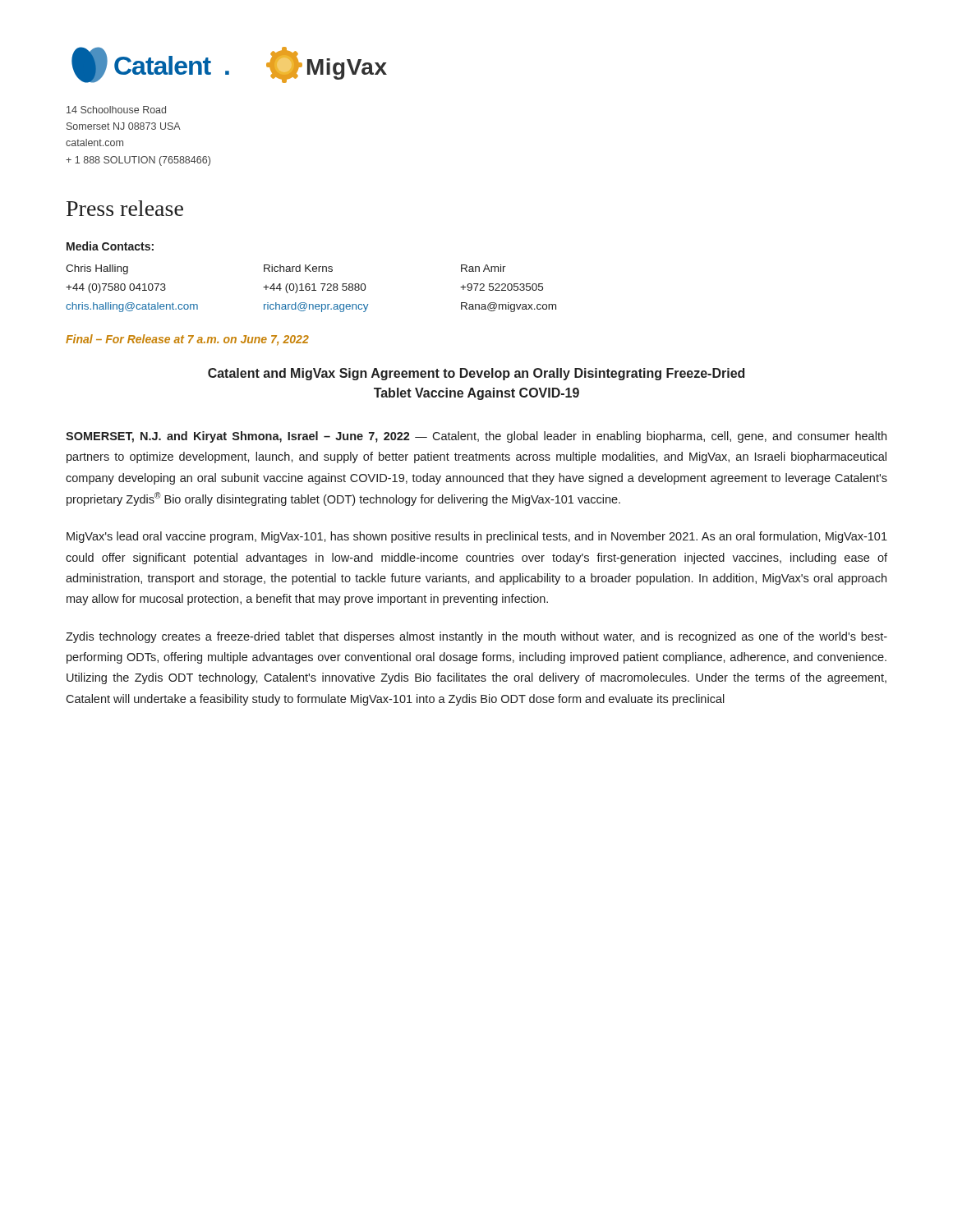Viewport: 953px width, 1232px height.
Task: Click on the logo
Action: click(x=476, y=65)
